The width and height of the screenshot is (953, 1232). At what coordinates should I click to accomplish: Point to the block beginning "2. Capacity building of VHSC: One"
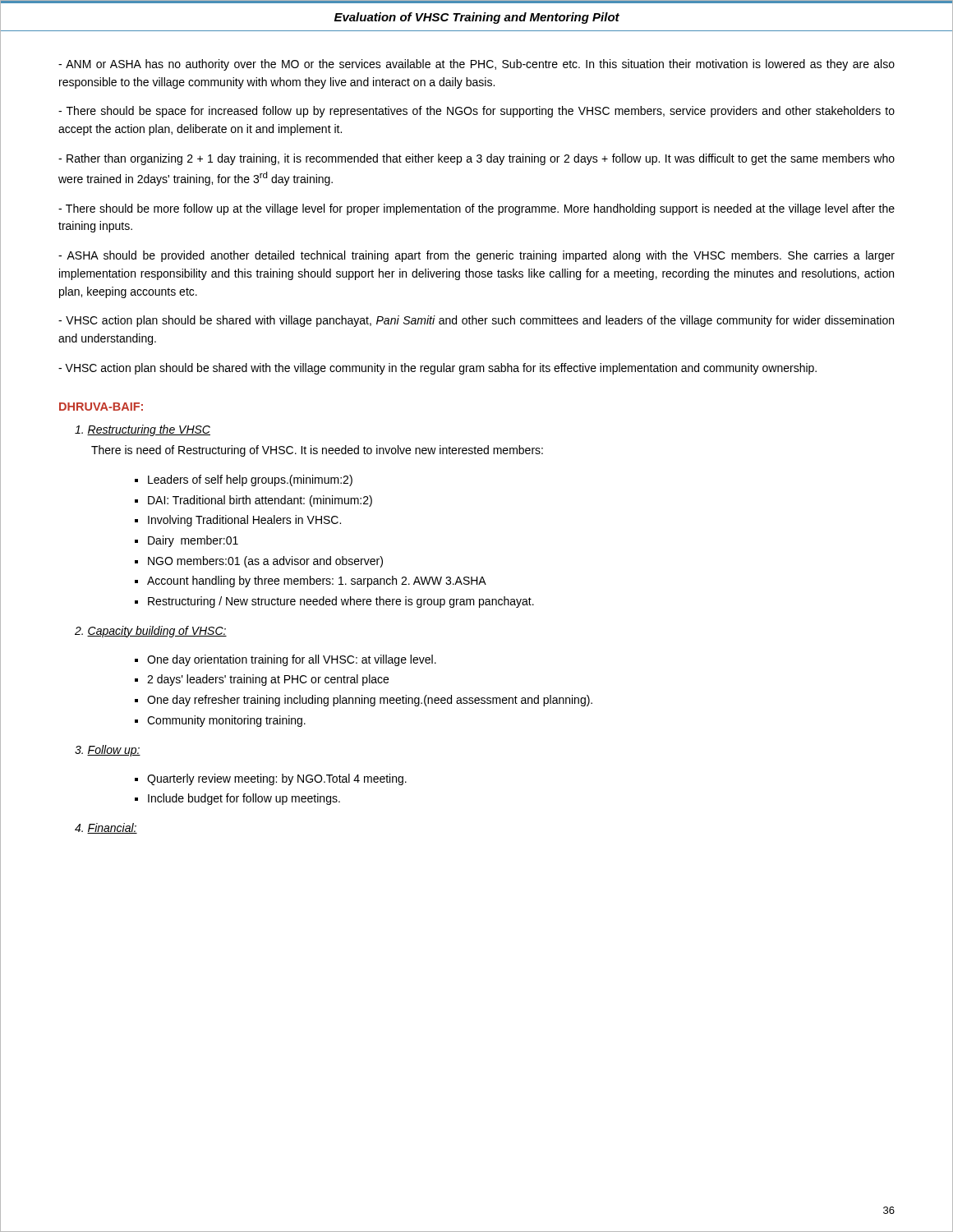point(151,632)
